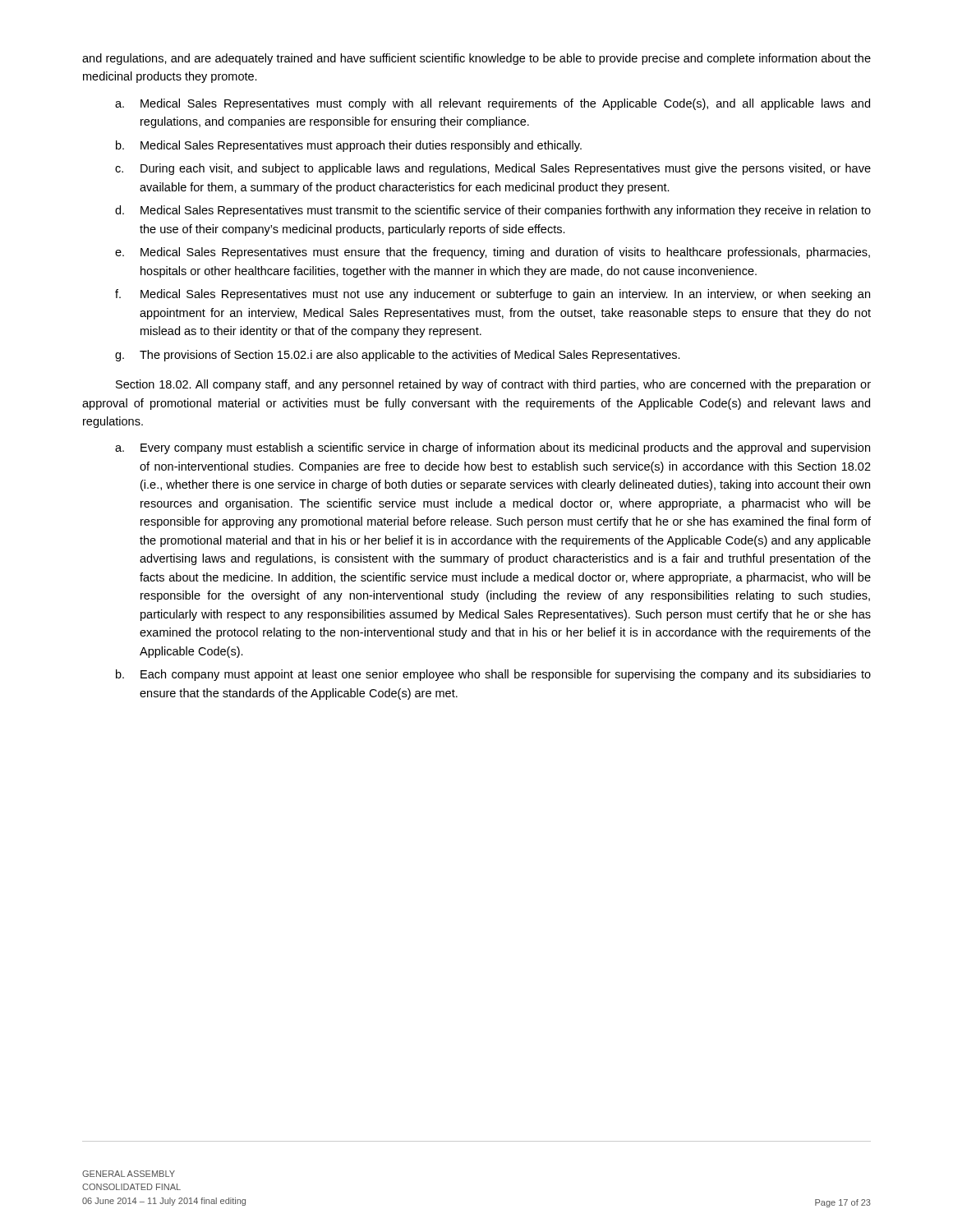Point to the text starting "c. During each visit, and subject"
The image size is (953, 1232).
point(493,178)
